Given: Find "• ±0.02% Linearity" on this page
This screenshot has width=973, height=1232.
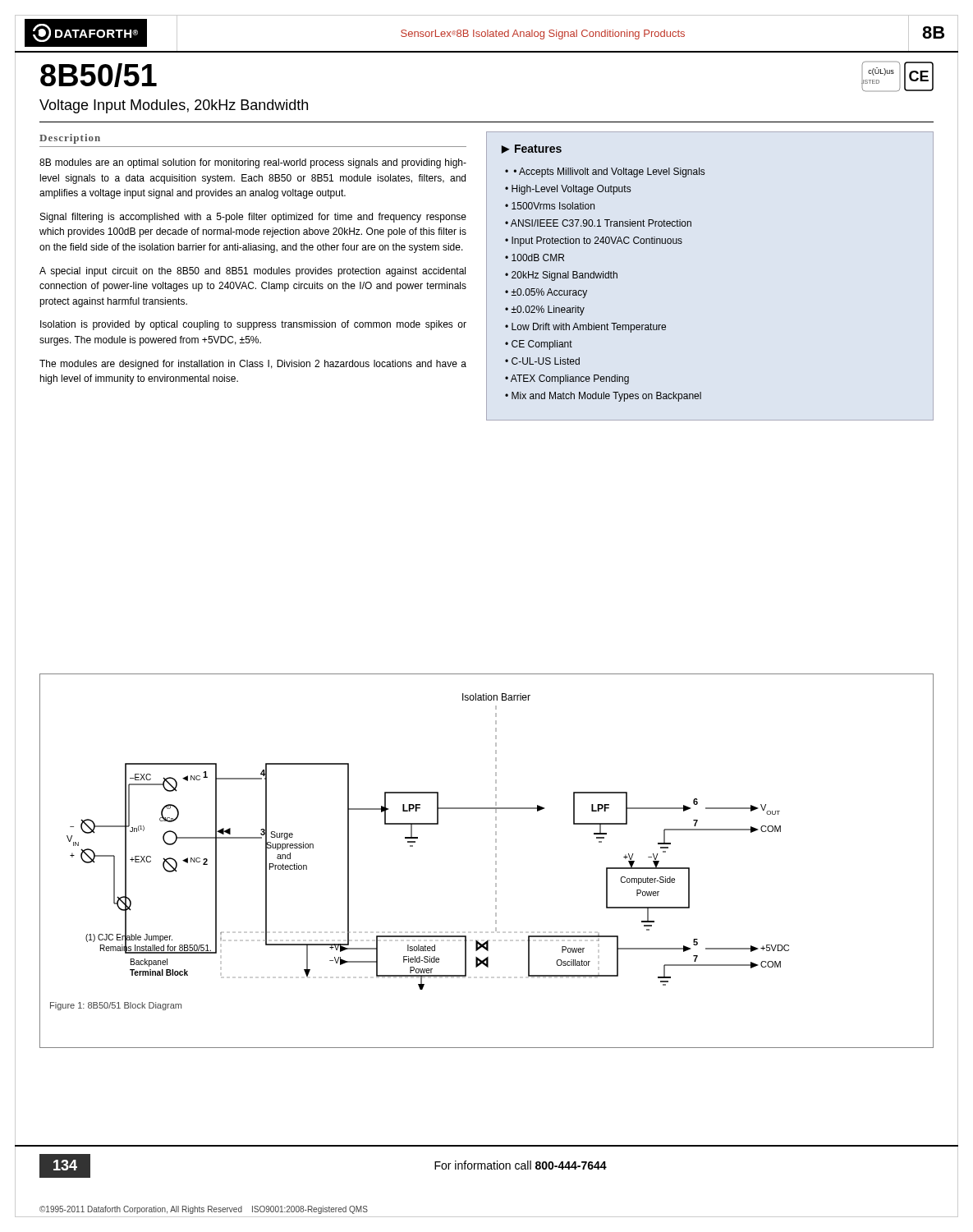Looking at the screenshot, I should [545, 310].
